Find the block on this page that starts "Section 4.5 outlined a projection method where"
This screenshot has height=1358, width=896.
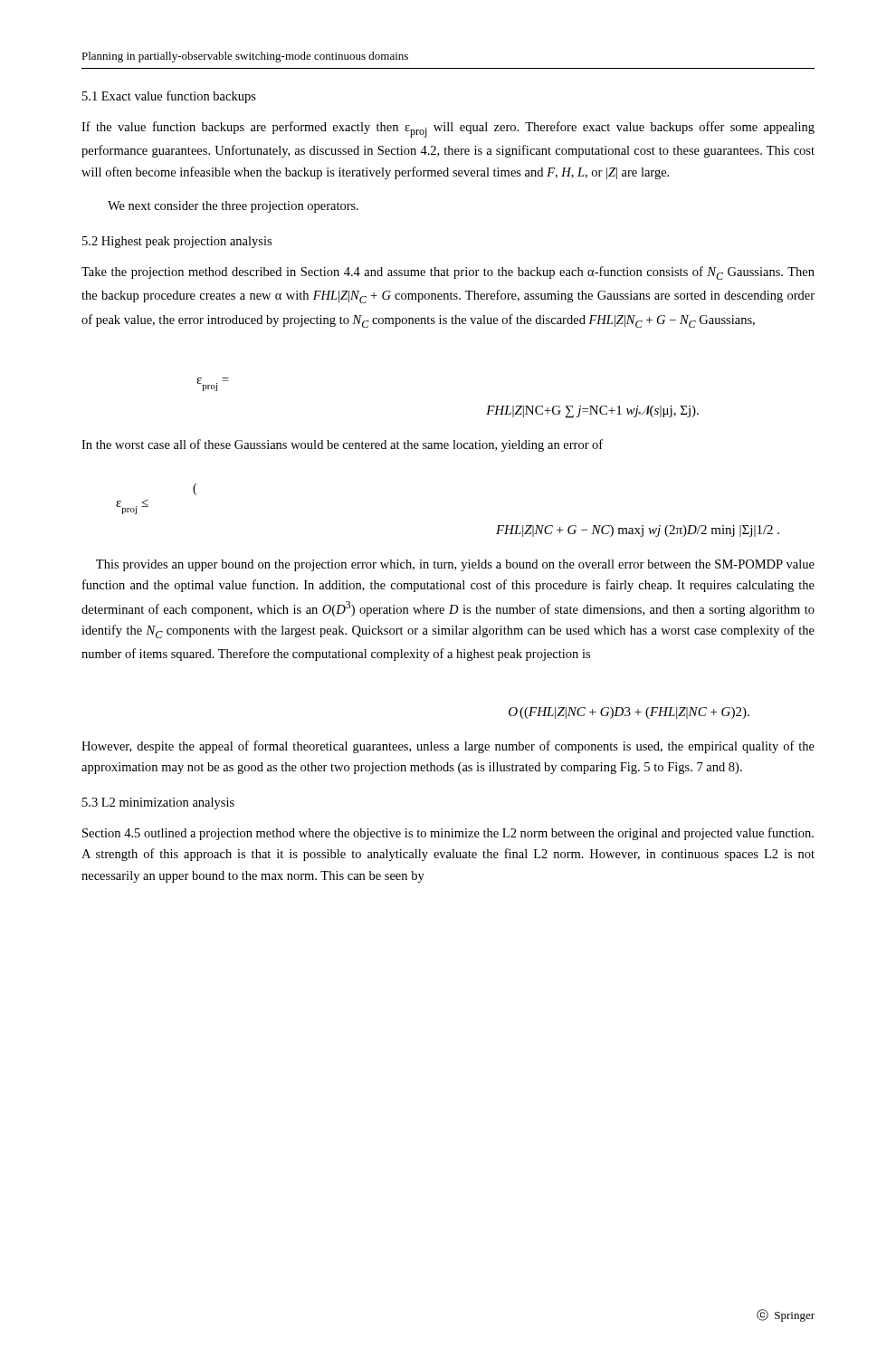(448, 854)
